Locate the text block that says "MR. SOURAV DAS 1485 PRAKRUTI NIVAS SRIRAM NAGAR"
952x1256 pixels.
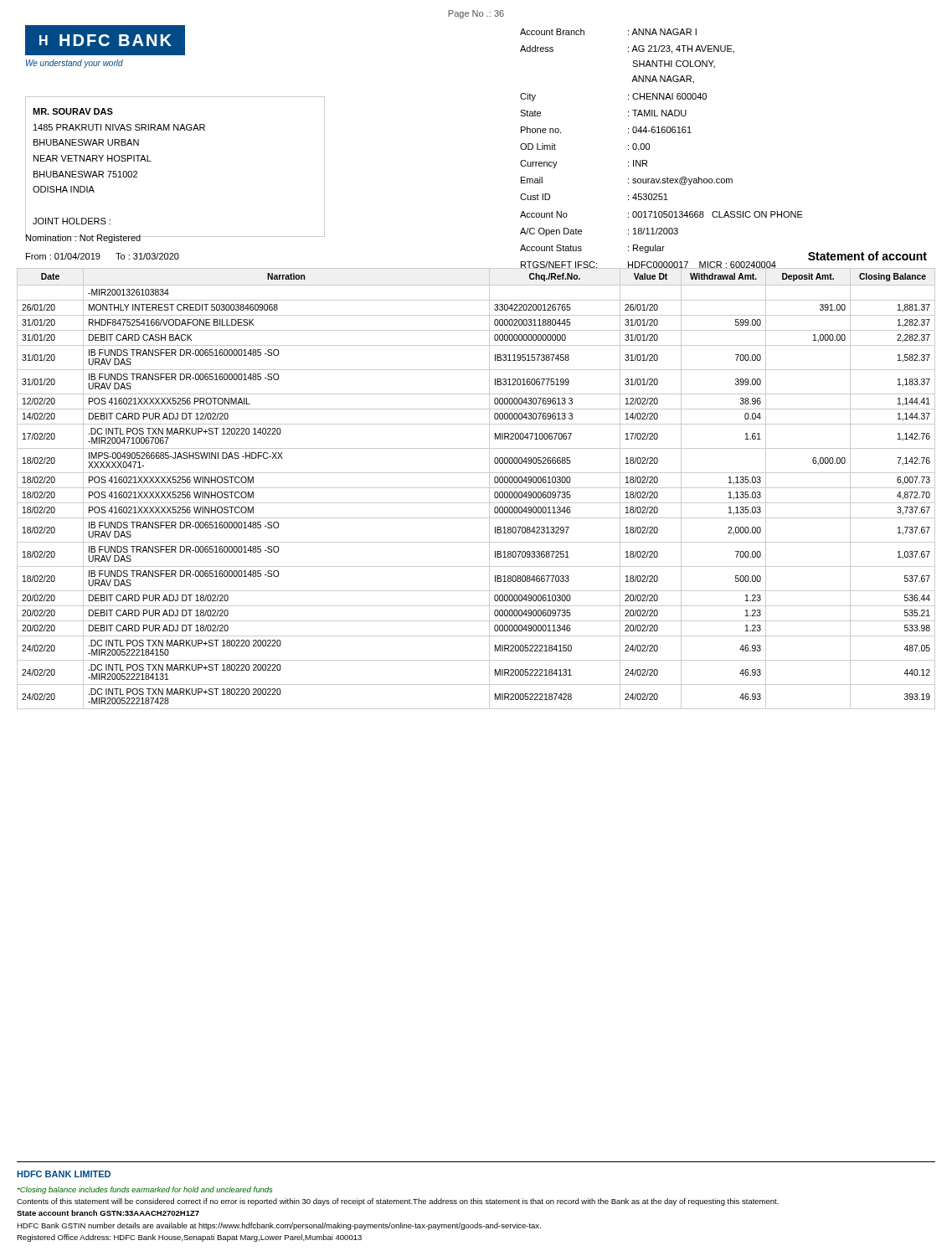point(119,166)
